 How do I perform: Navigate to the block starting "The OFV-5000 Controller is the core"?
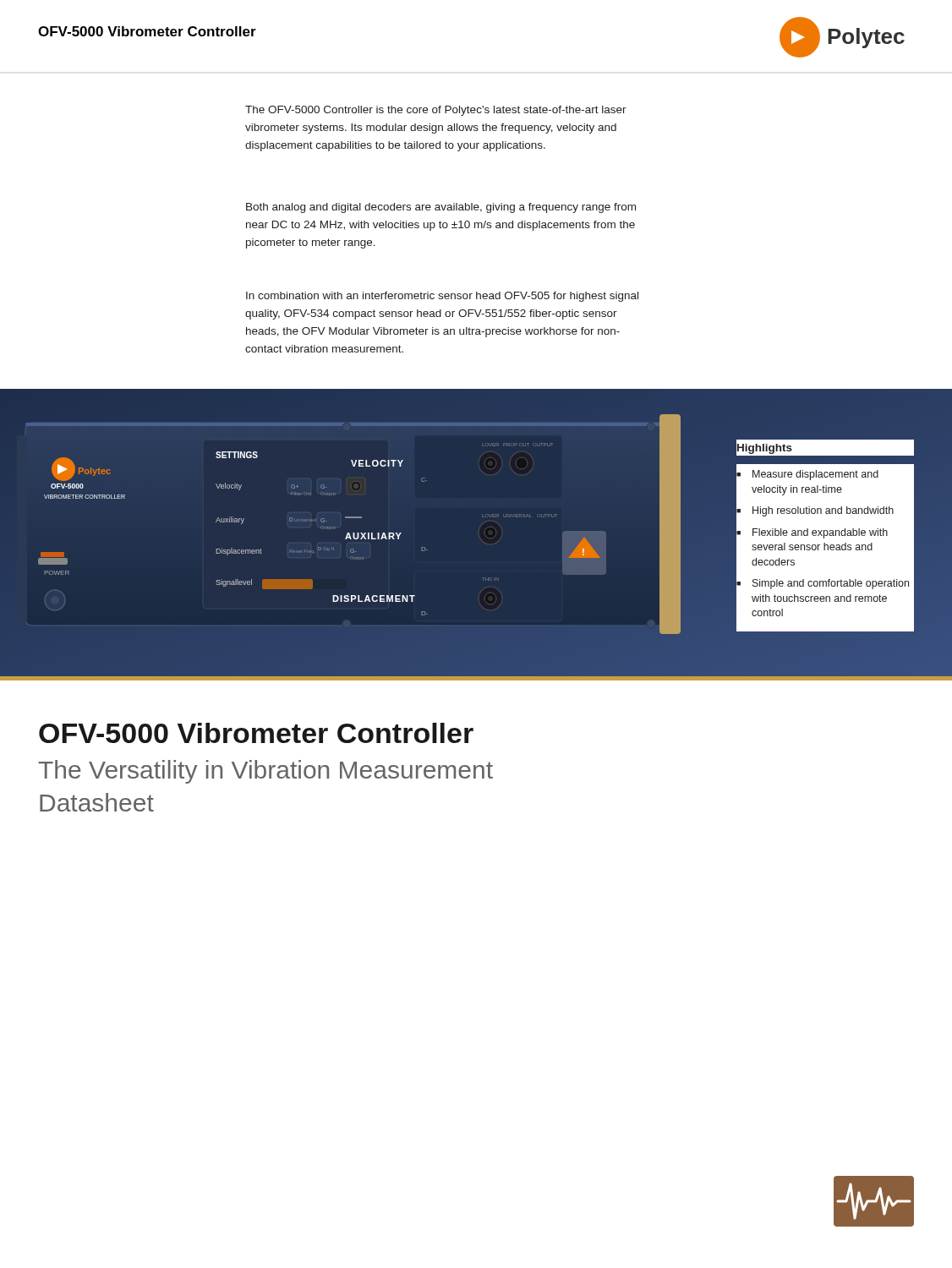(x=436, y=127)
